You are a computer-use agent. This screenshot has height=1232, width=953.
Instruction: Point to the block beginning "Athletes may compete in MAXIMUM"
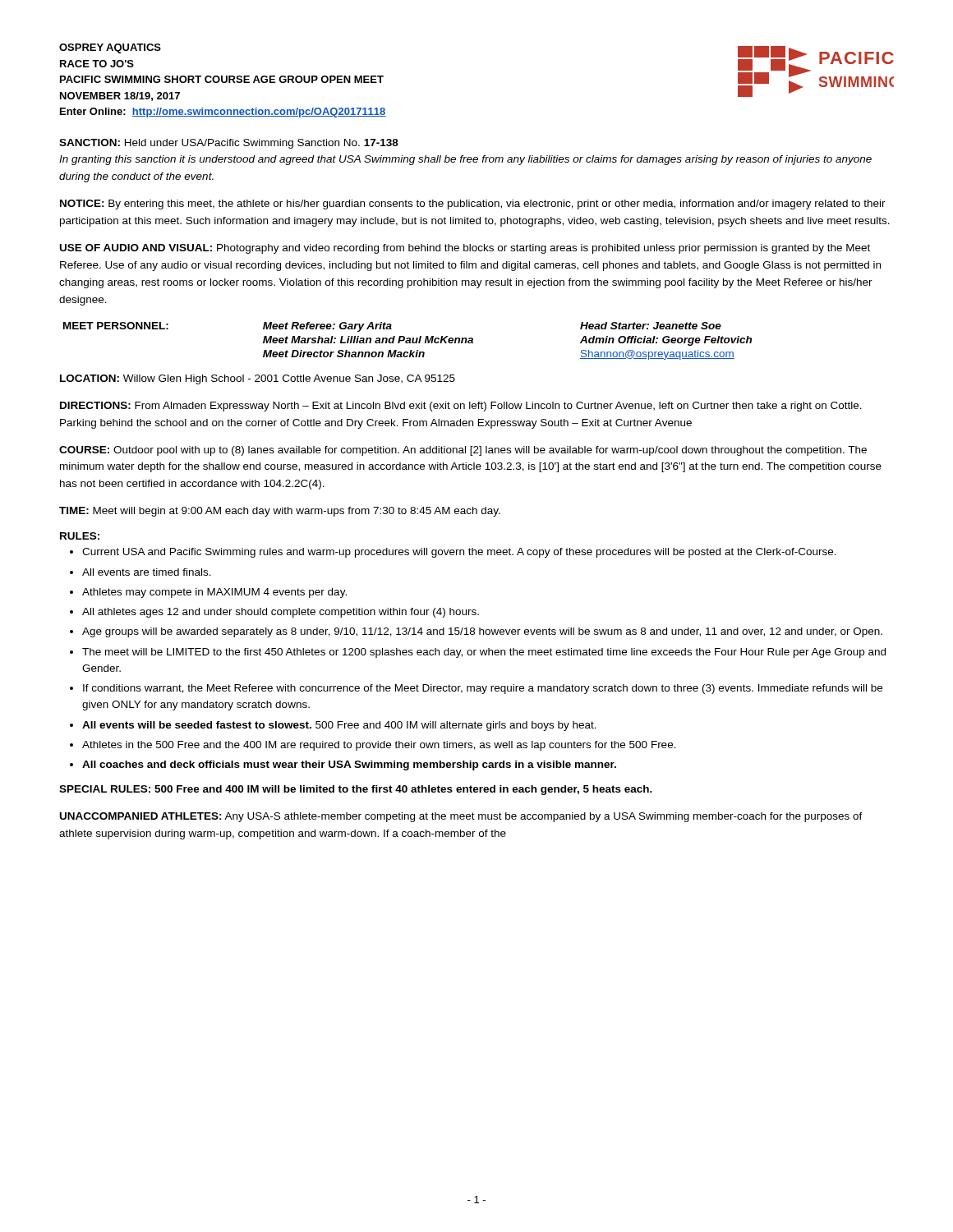tap(215, 592)
